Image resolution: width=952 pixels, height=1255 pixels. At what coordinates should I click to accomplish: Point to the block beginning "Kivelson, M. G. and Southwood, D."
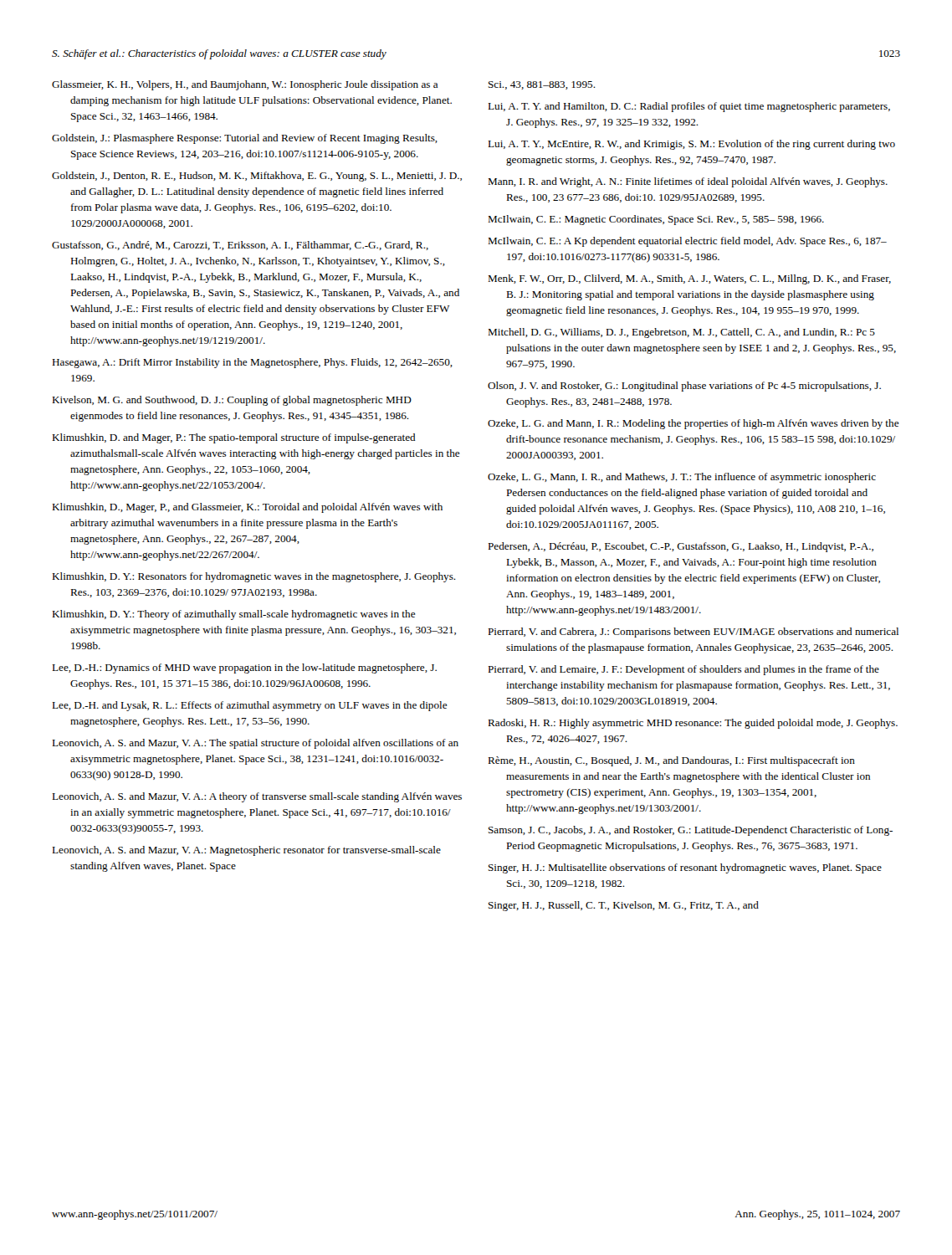232,408
